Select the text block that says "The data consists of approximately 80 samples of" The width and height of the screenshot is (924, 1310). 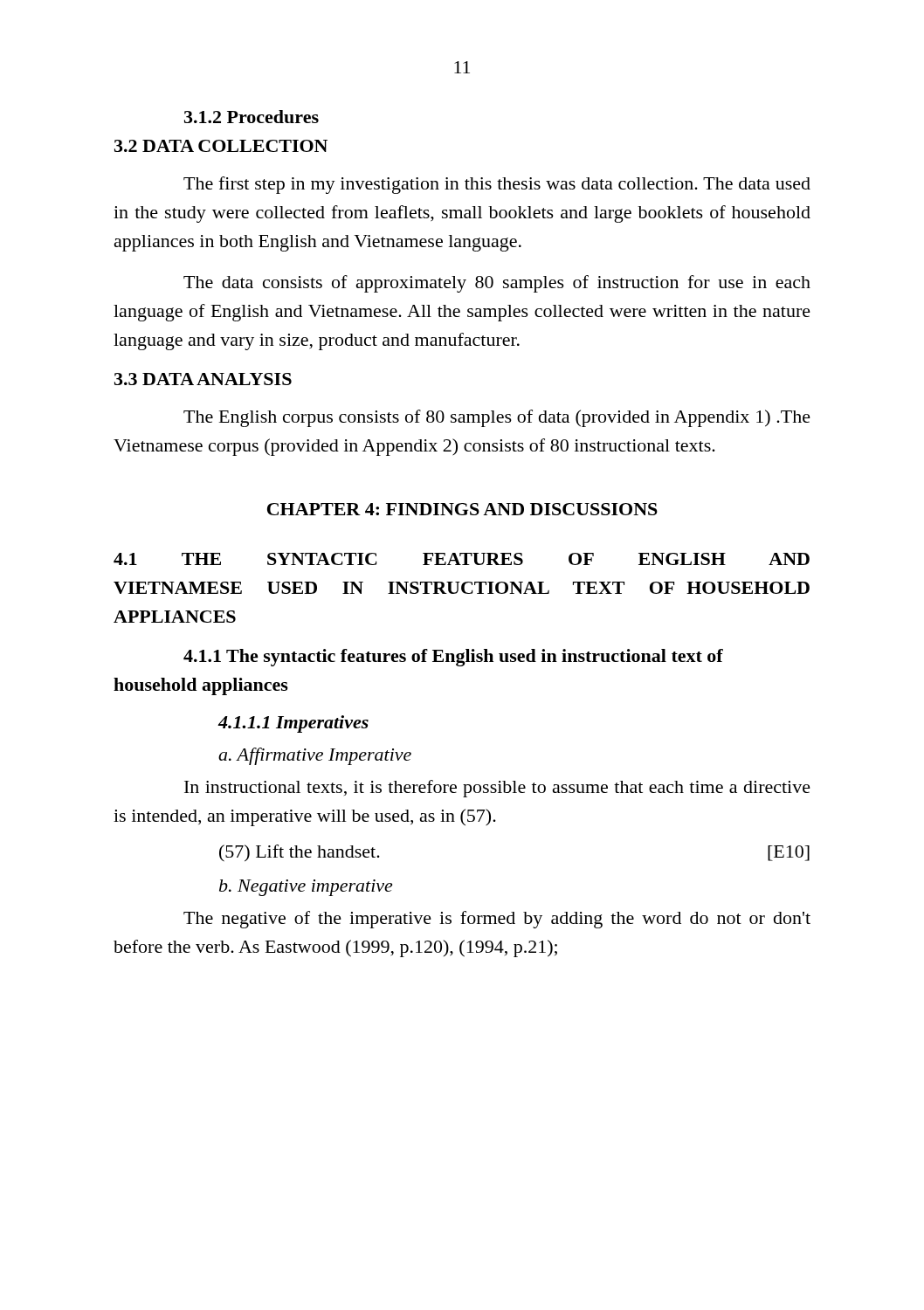(462, 310)
